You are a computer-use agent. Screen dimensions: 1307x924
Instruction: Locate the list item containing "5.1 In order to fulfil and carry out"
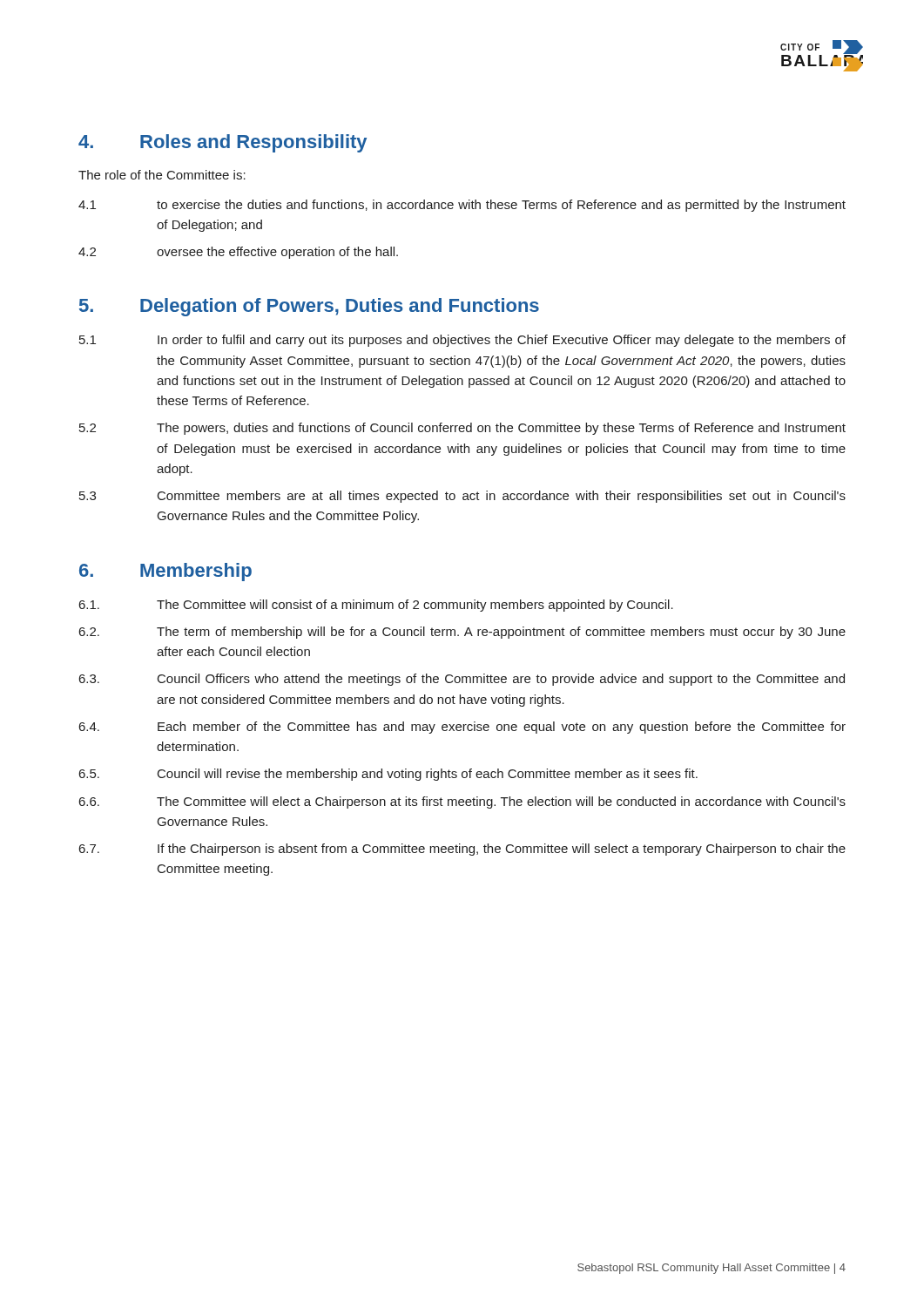[x=462, y=370]
